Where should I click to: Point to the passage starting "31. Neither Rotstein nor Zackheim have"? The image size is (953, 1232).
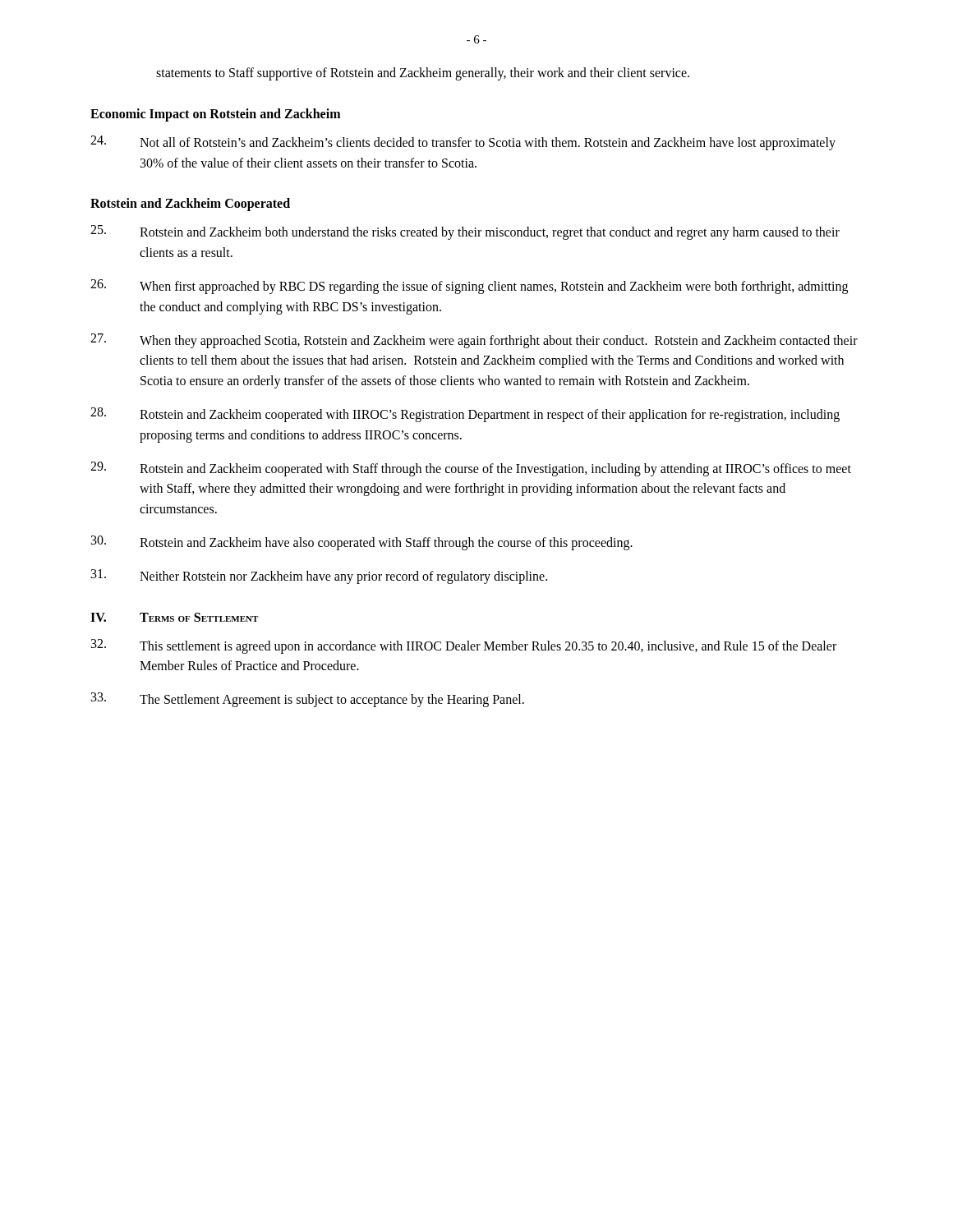476,577
